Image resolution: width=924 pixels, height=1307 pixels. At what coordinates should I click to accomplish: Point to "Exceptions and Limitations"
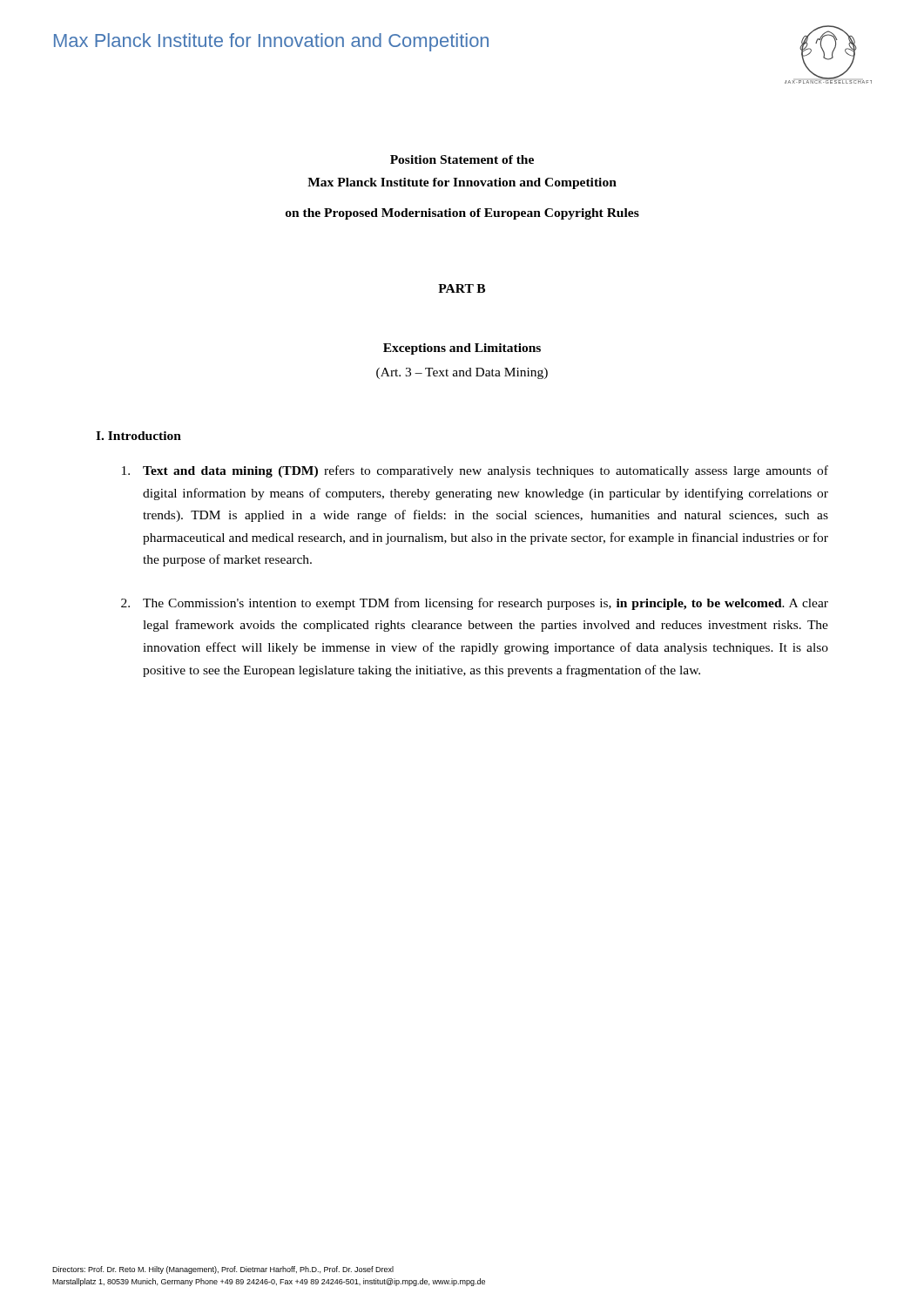coord(462,348)
